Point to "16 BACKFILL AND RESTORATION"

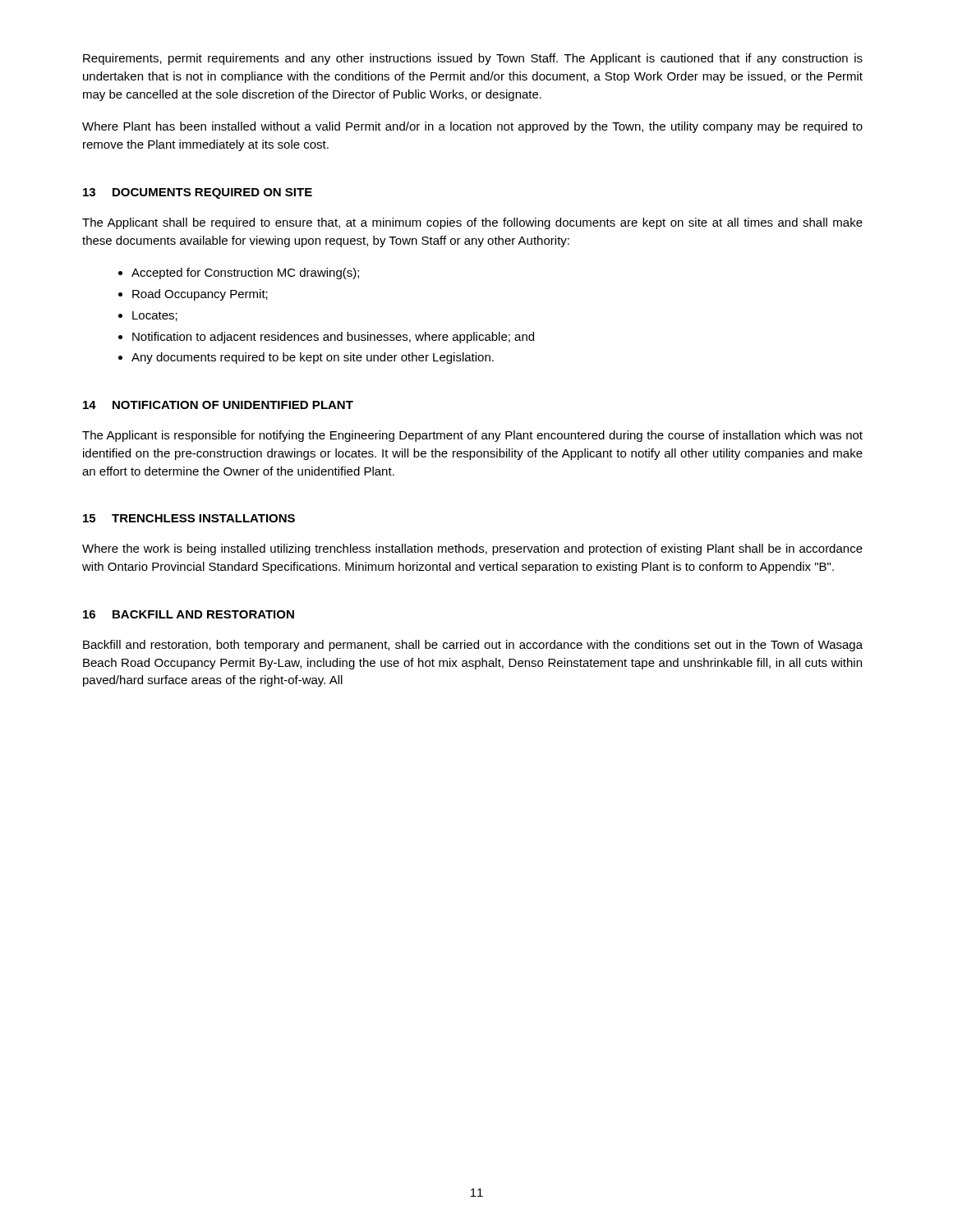click(x=188, y=614)
